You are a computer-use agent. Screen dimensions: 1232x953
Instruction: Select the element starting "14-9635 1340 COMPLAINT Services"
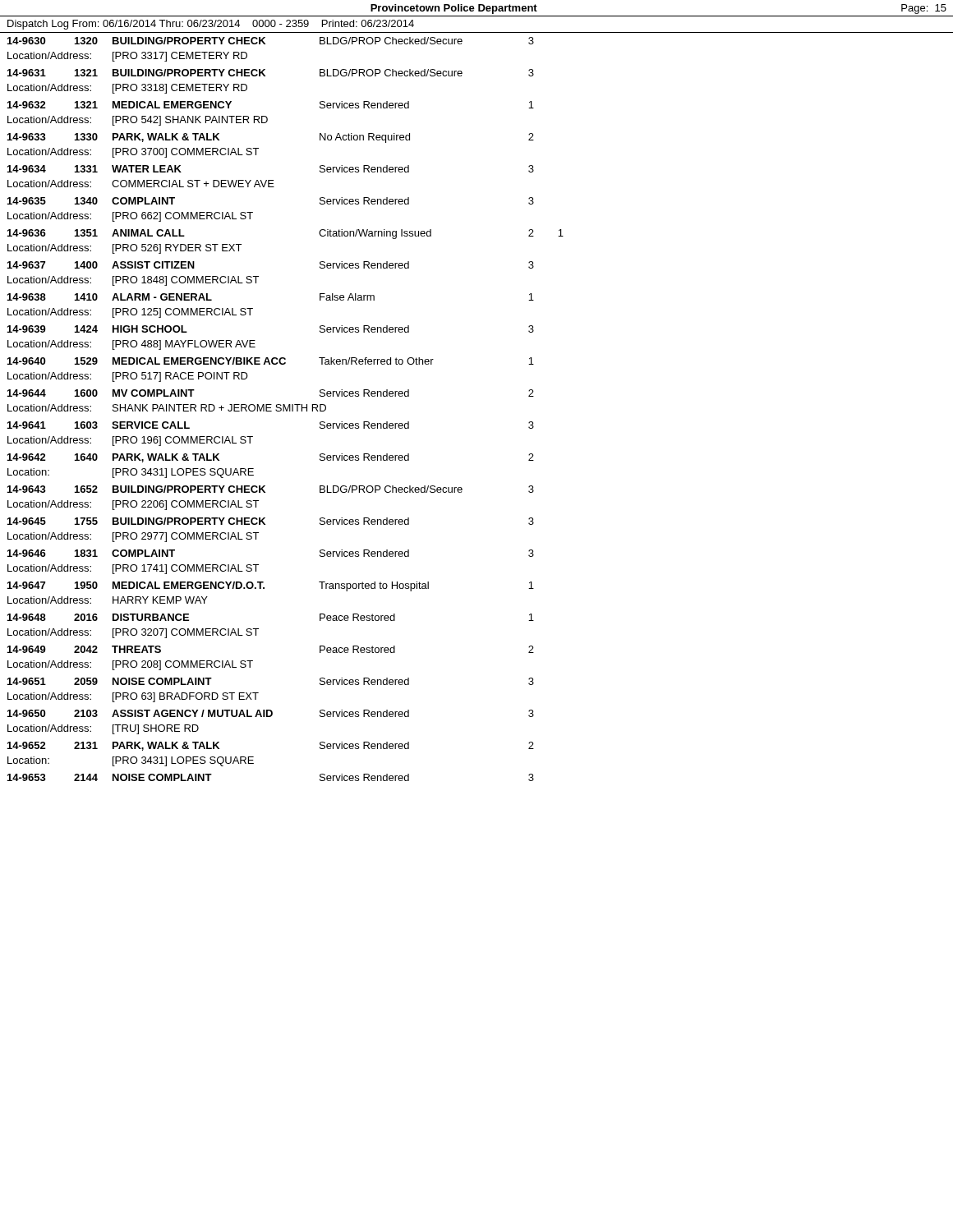click(x=23, y=201)
